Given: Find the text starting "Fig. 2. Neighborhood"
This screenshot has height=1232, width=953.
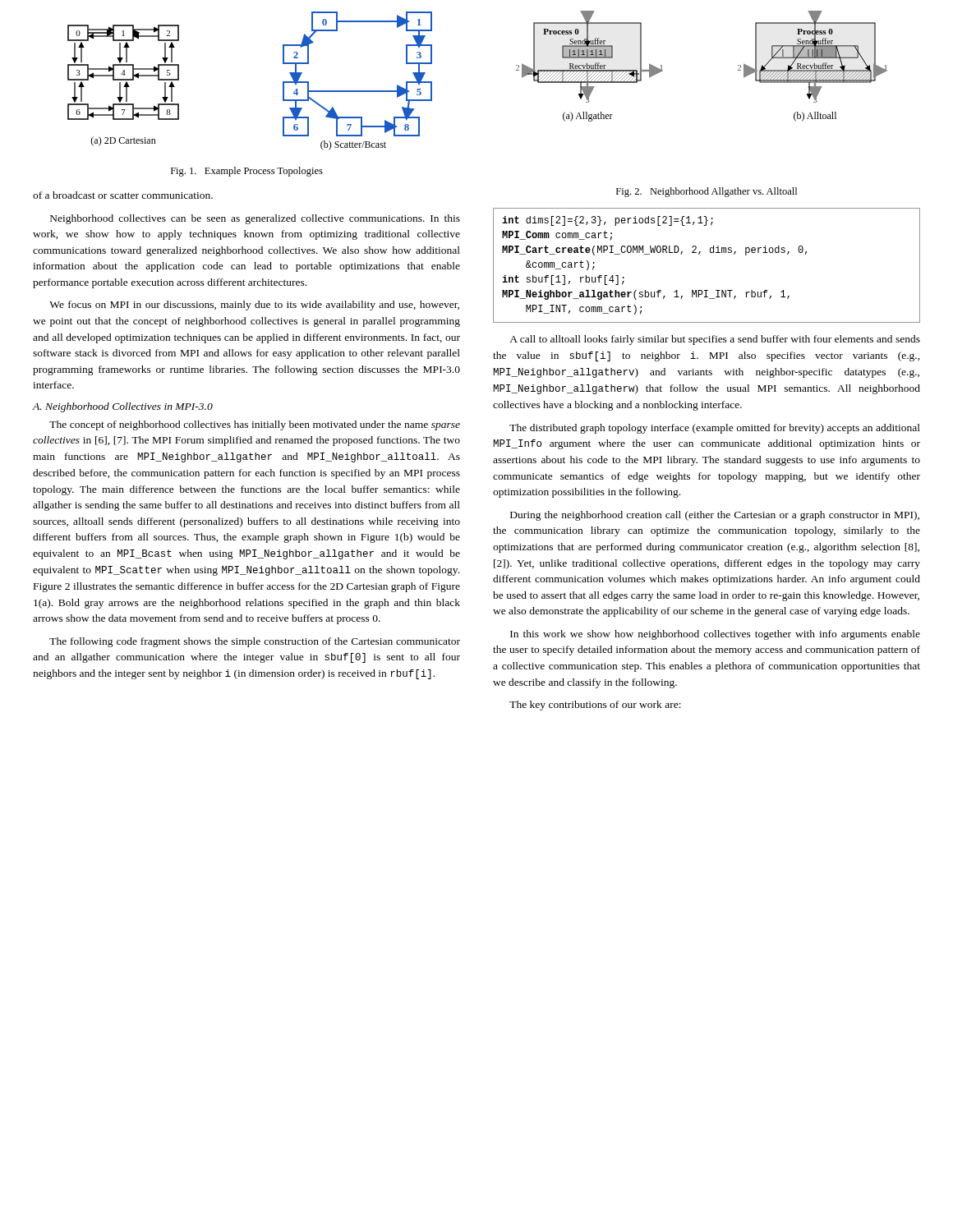Looking at the screenshot, I should 707,191.
